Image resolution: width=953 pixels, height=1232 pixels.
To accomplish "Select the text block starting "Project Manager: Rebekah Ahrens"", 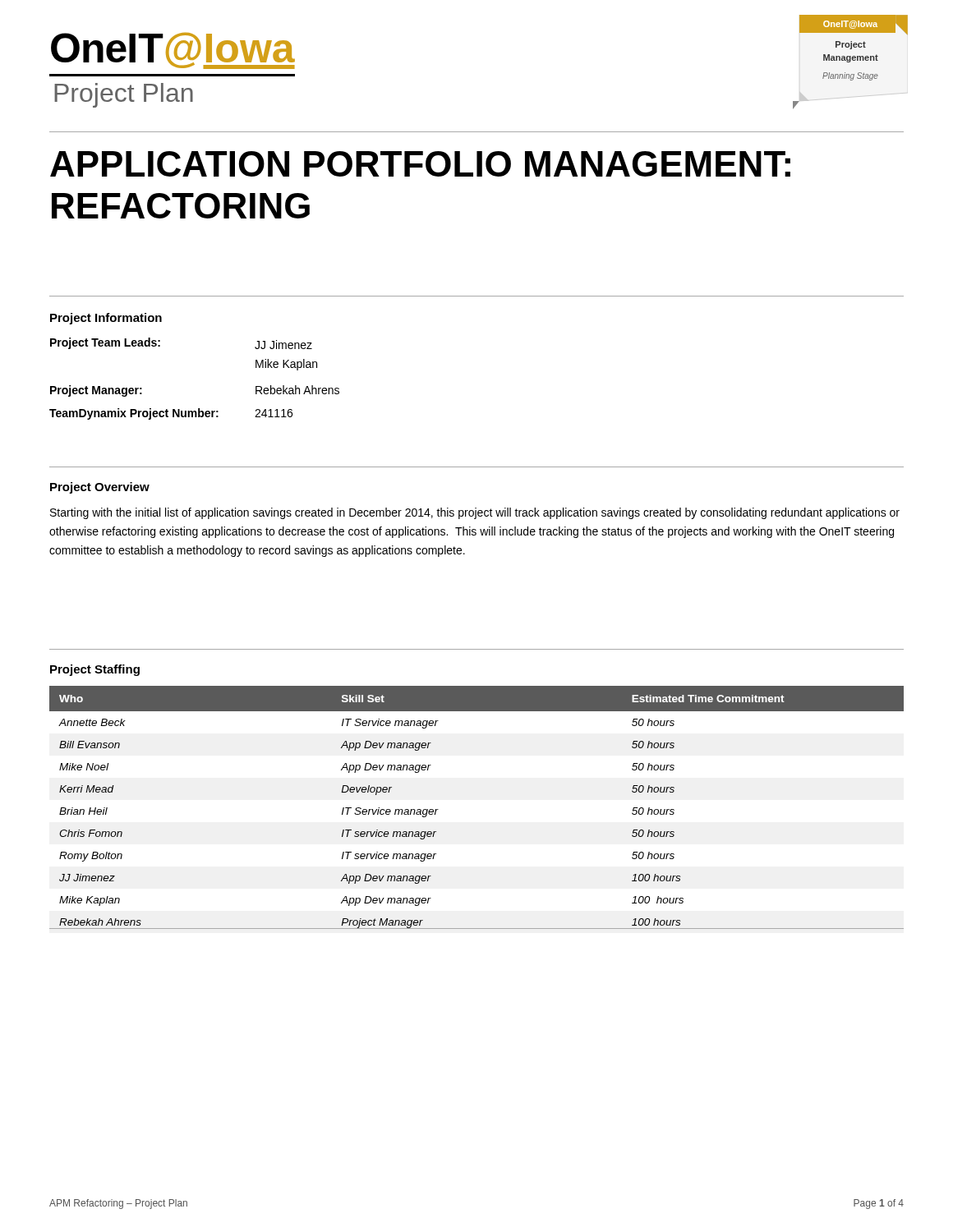I will pyautogui.click(x=96, y=391).
